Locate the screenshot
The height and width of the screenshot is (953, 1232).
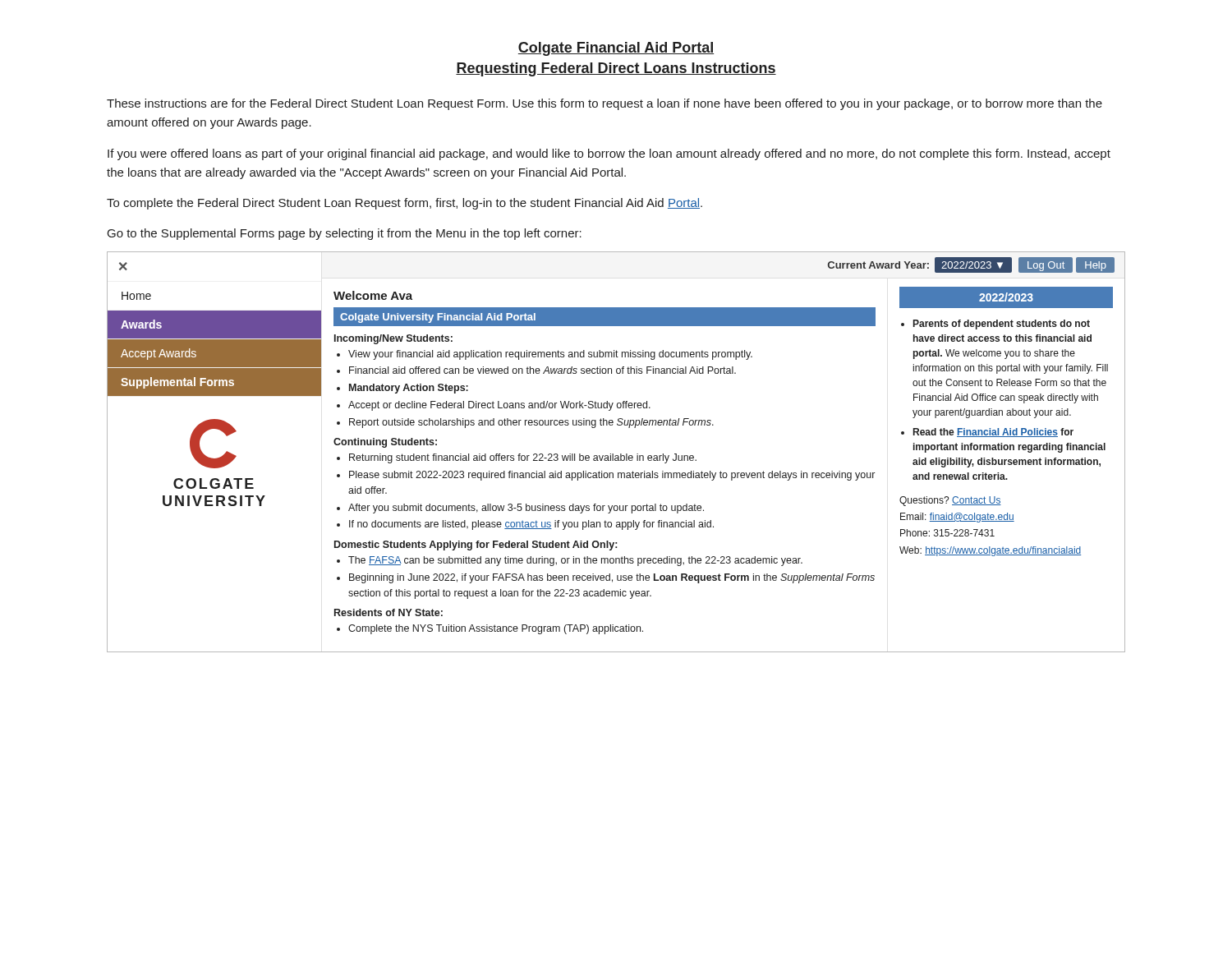(x=616, y=452)
